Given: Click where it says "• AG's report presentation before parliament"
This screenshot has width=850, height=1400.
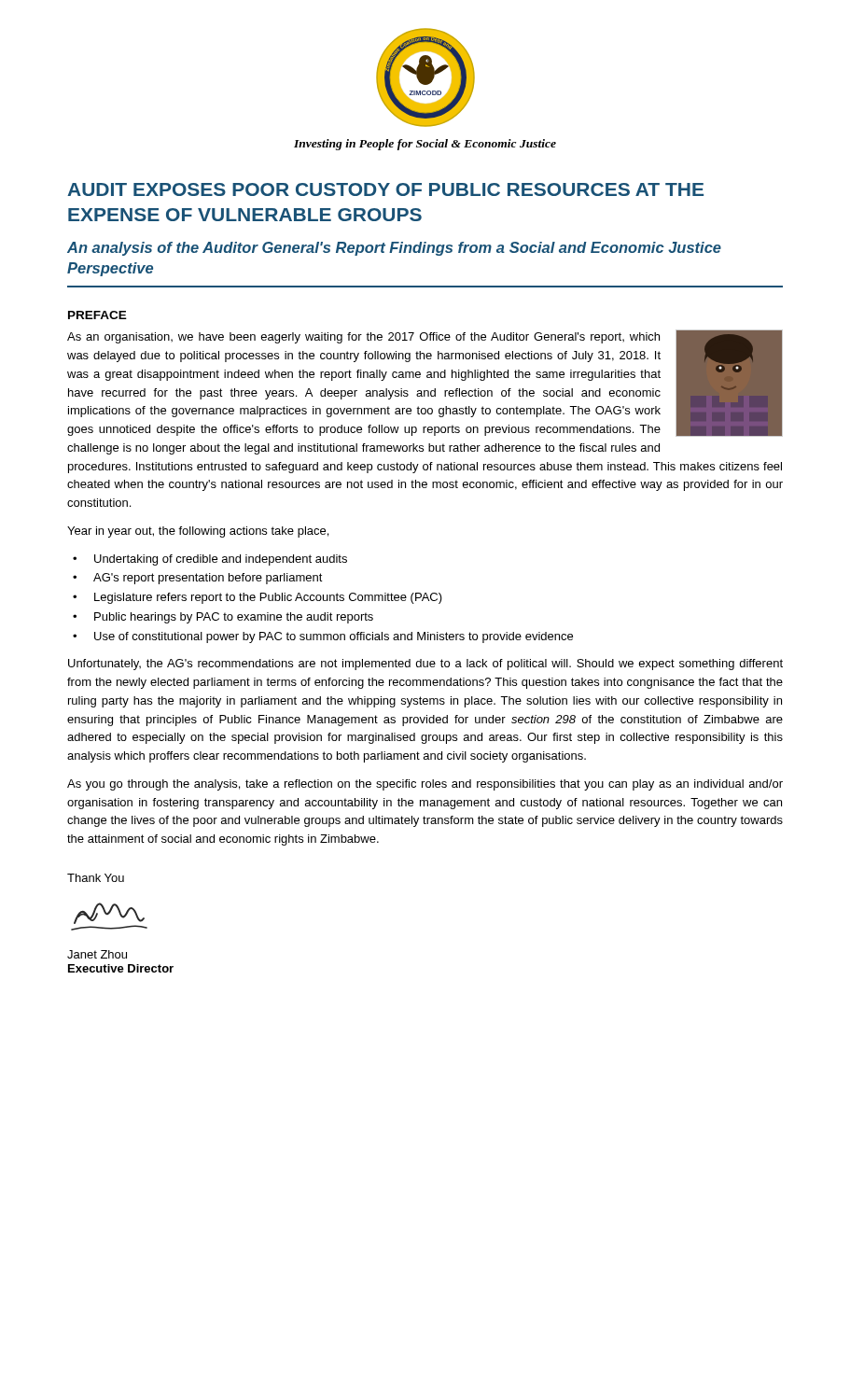Looking at the screenshot, I should 198,579.
